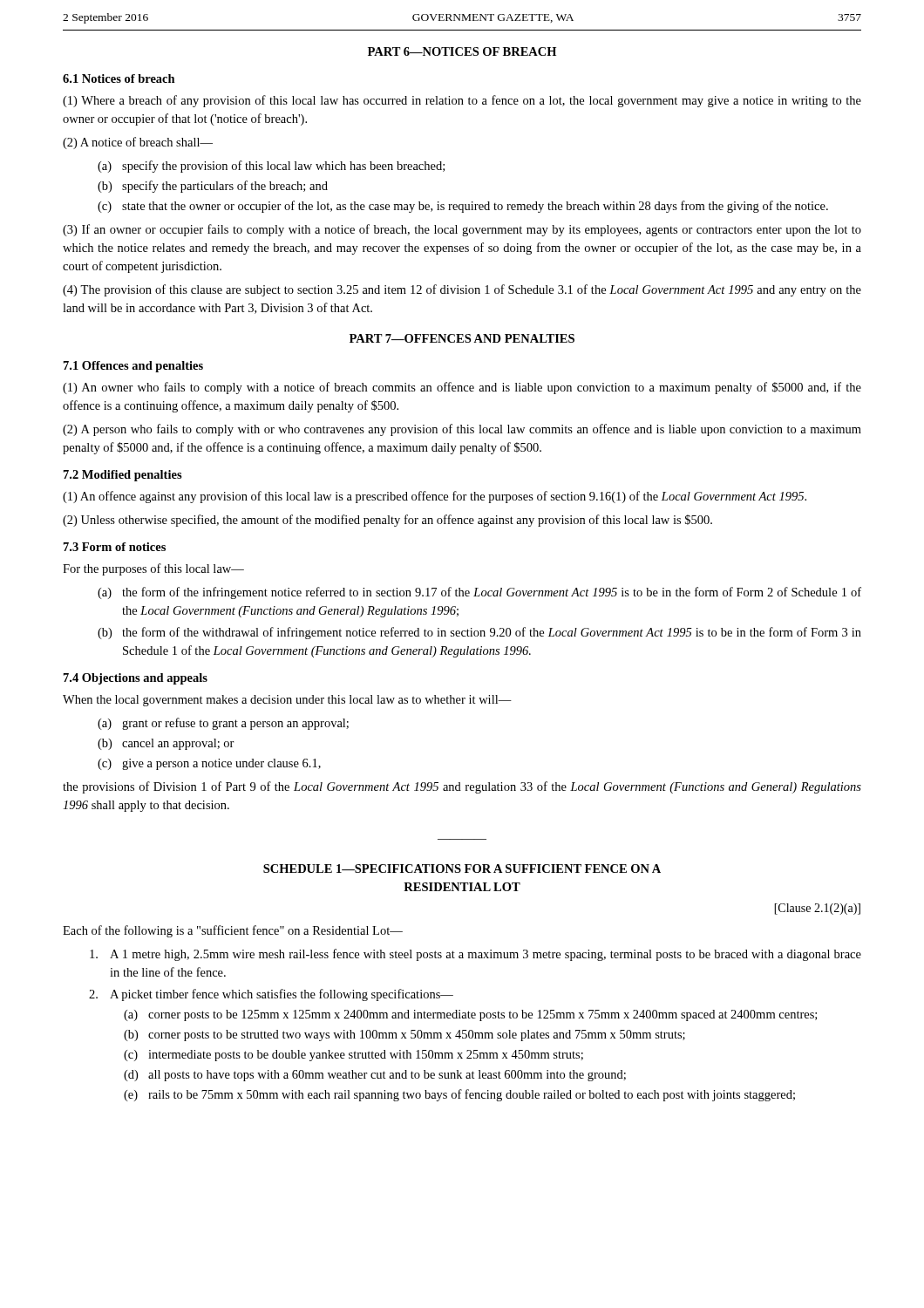Locate the text block starting "(a)grant or refuse to grant a"
Image resolution: width=924 pixels, height=1308 pixels.
click(224, 723)
